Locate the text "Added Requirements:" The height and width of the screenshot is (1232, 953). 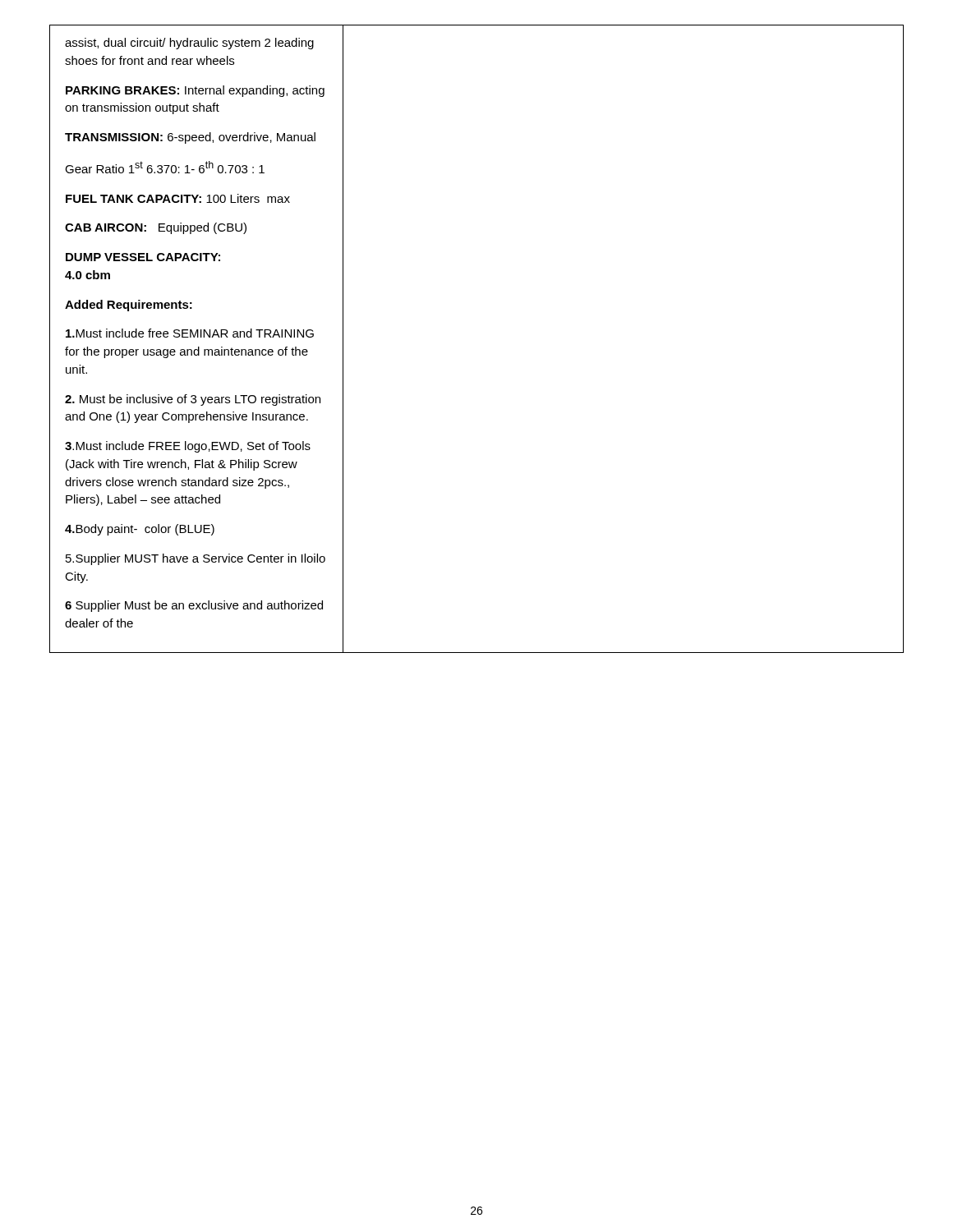point(129,304)
